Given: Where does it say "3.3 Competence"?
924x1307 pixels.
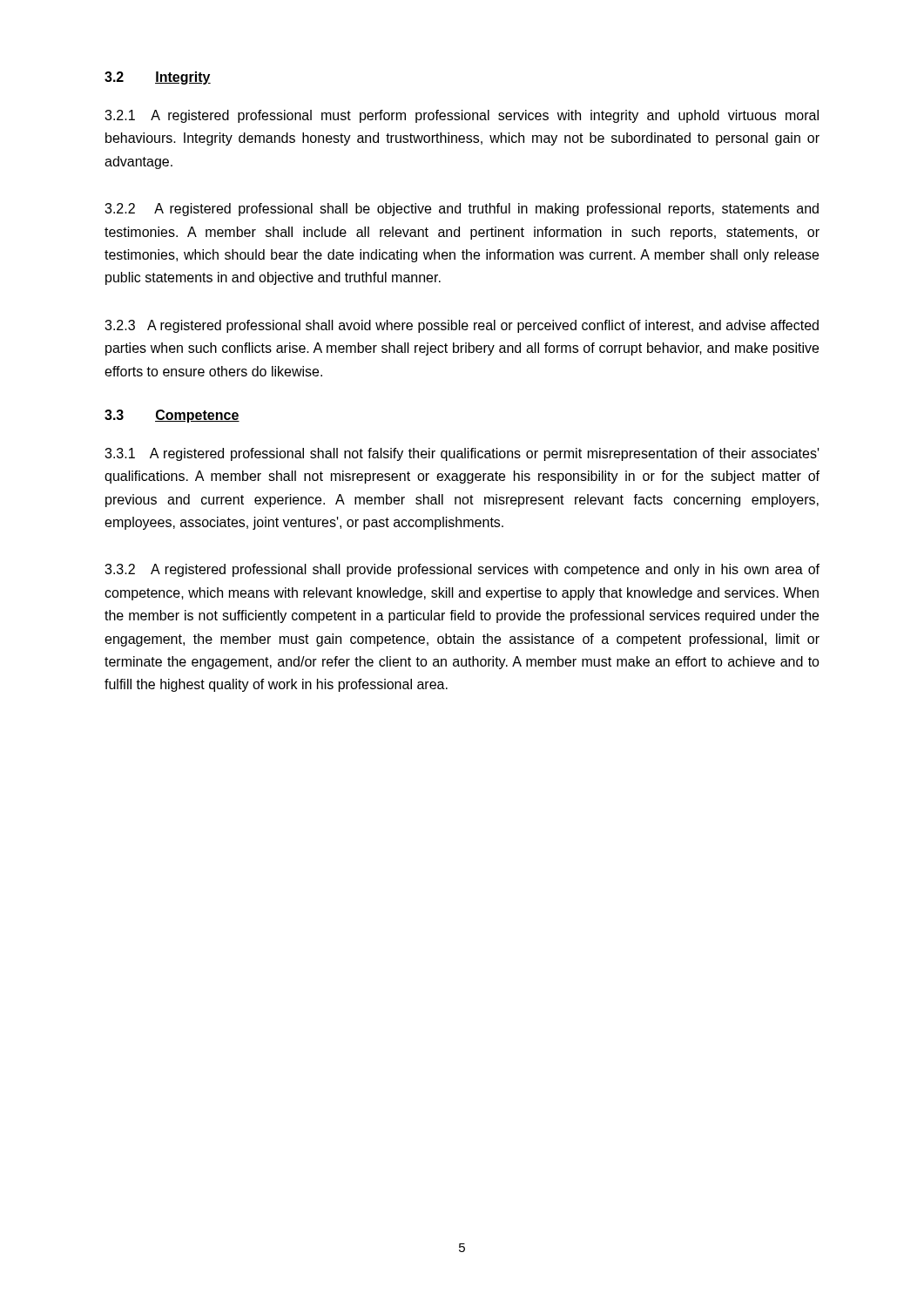Looking at the screenshot, I should tap(172, 415).
